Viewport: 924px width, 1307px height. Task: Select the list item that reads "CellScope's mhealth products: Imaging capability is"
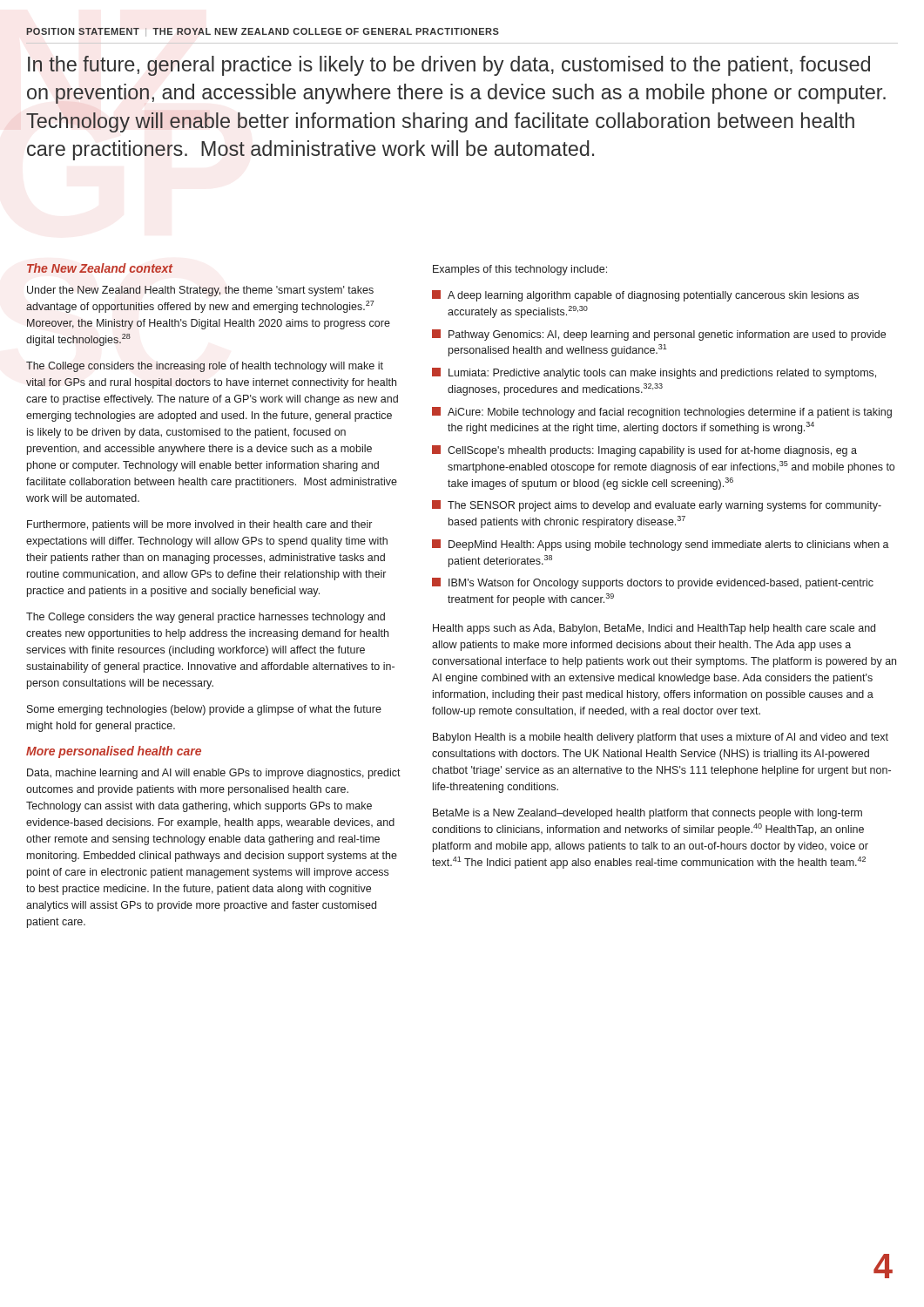coord(665,467)
